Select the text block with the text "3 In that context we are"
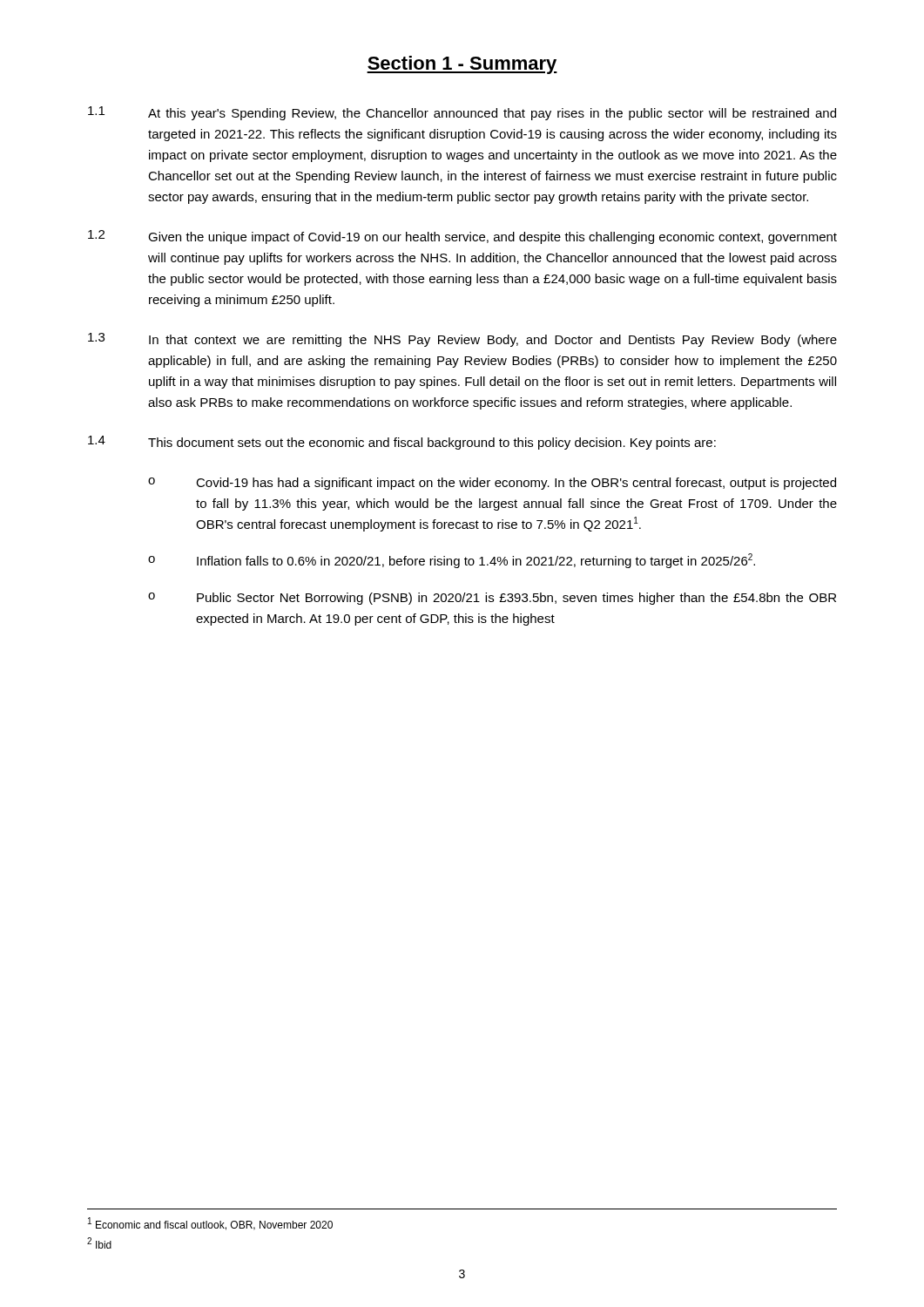924x1307 pixels. 462,371
